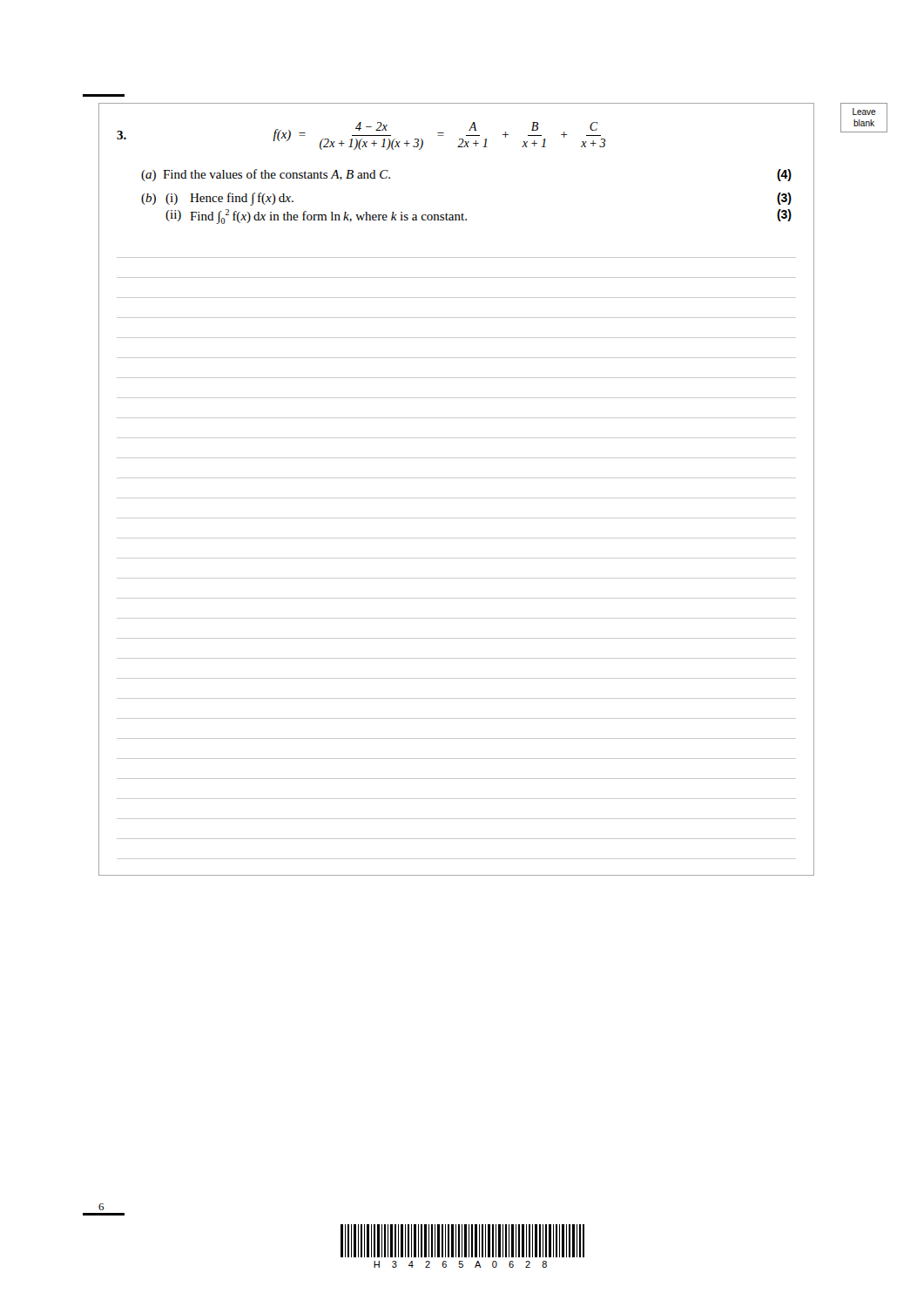Locate the block of text that opens with "(ii) Find ∫02 f(x) dx in"
The image size is (924, 1307).
(314, 217)
